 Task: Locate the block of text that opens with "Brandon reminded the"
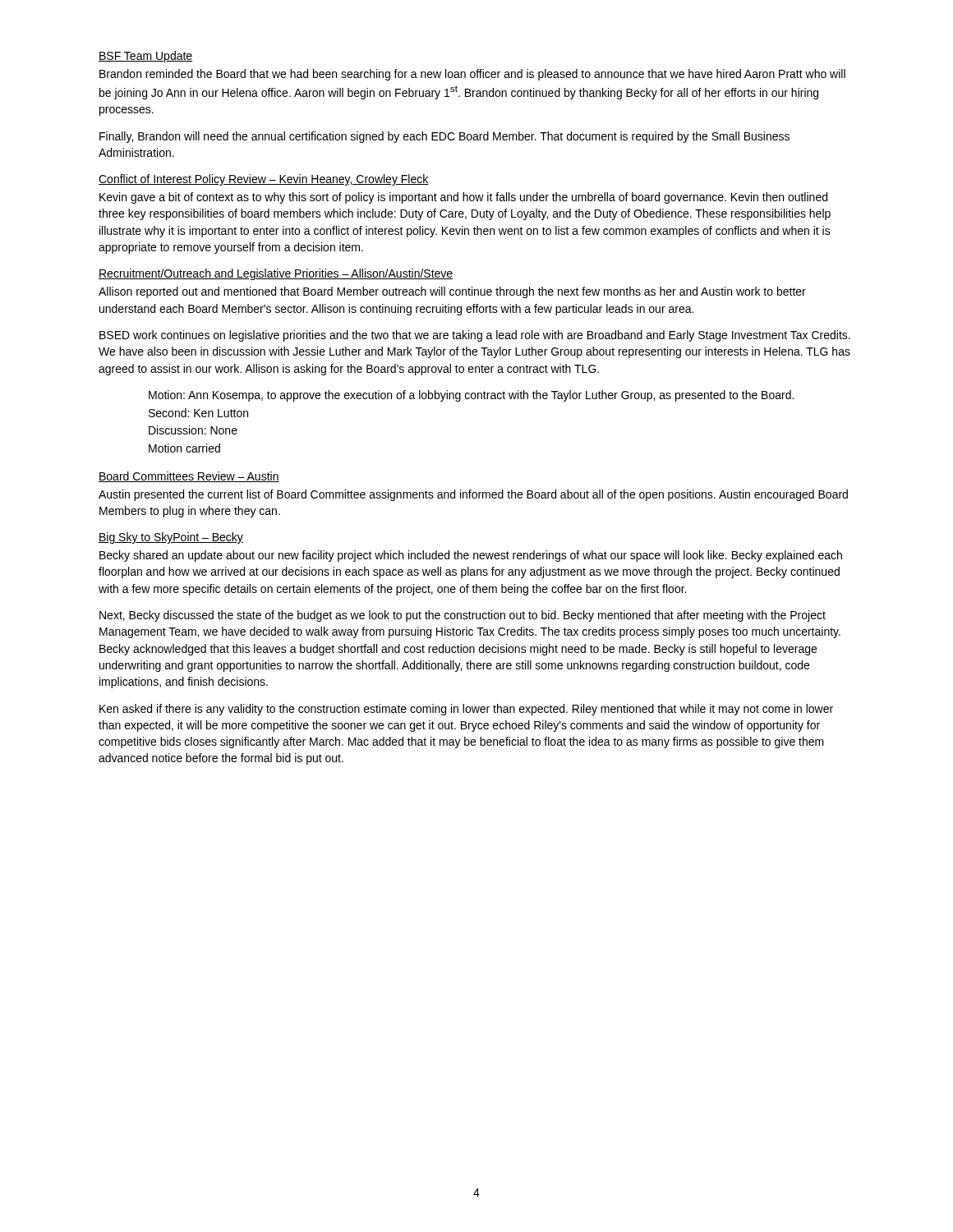[472, 92]
